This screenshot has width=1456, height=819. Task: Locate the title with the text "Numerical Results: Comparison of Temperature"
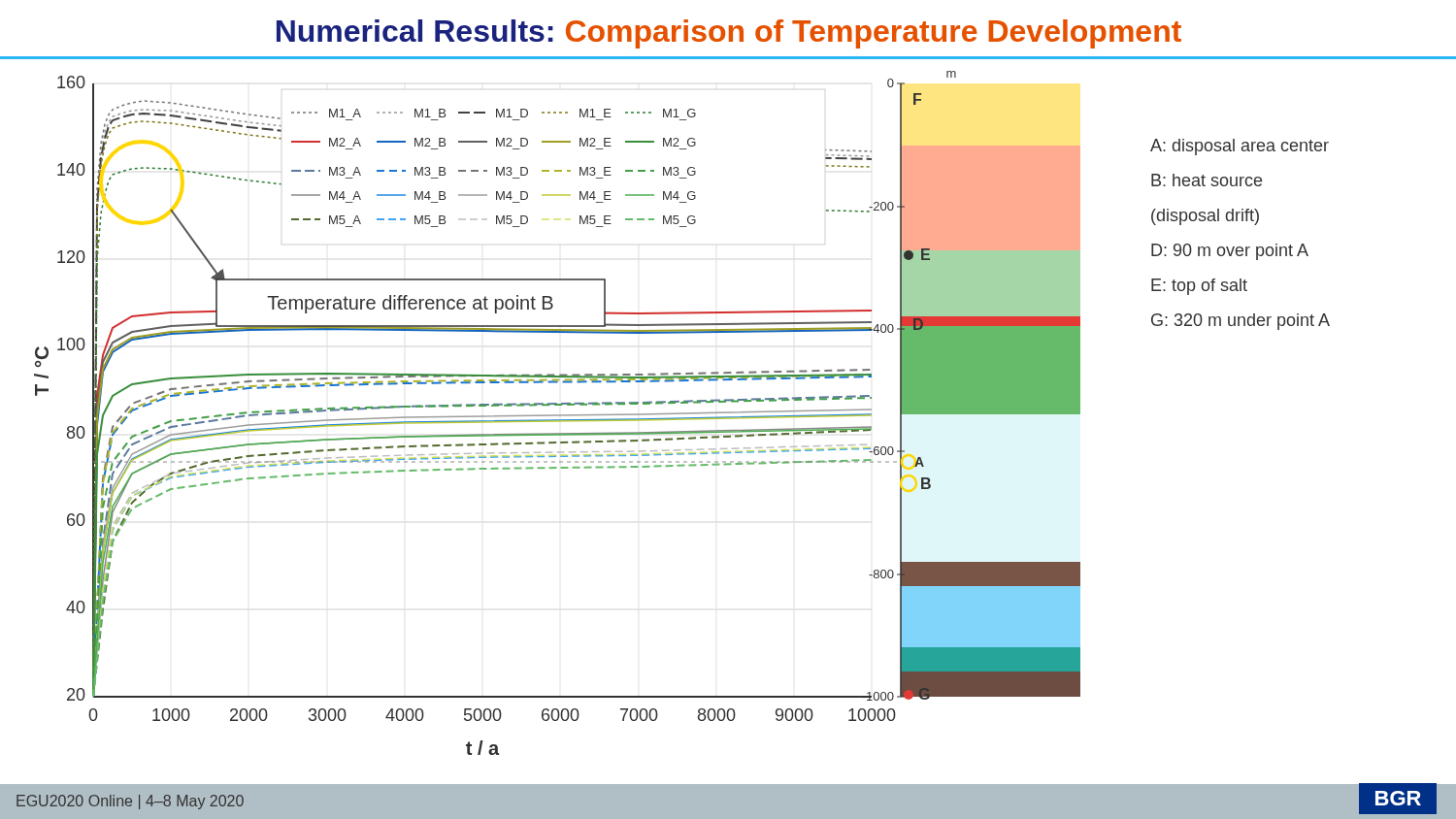point(728,31)
